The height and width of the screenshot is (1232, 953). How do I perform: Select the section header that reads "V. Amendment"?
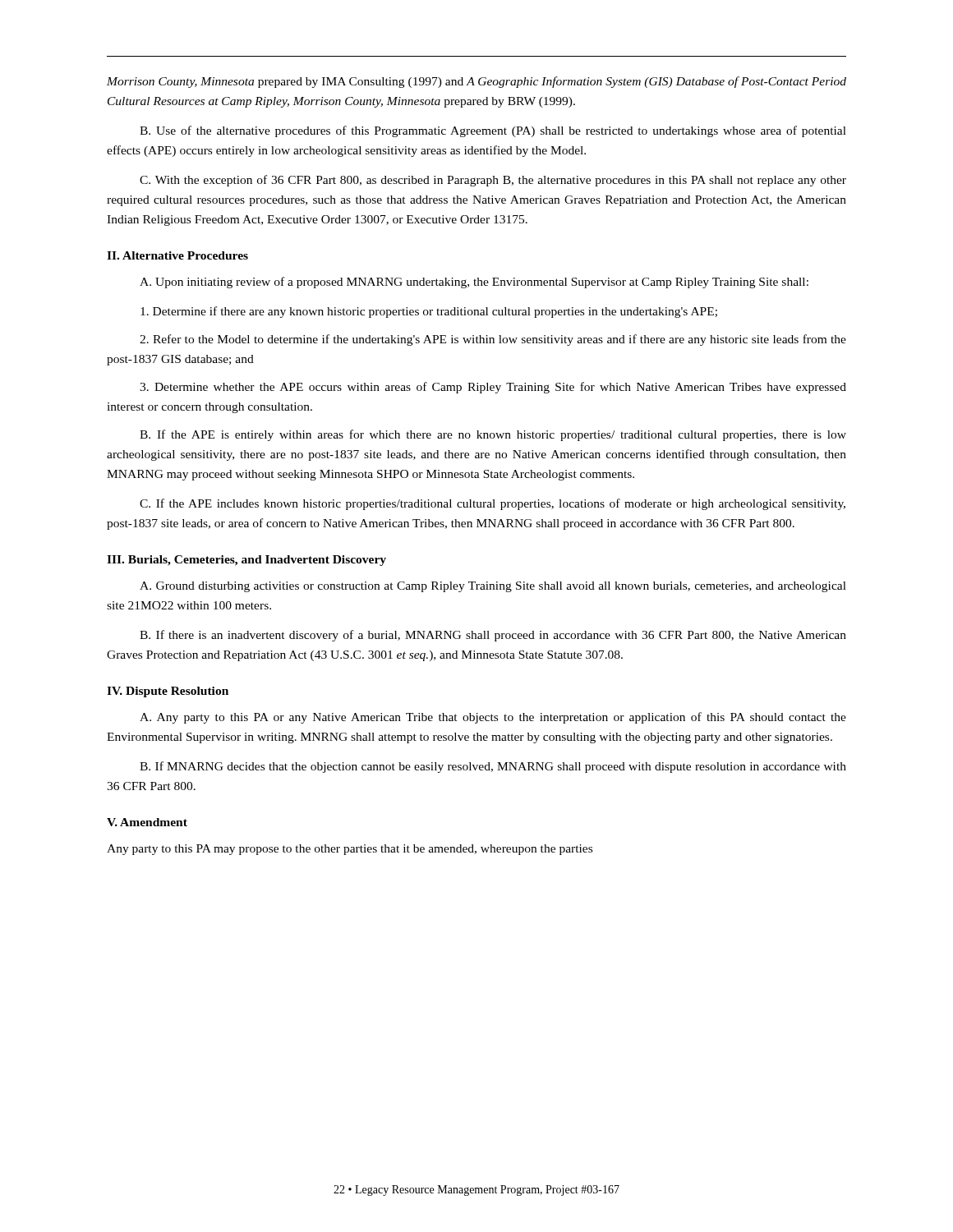[147, 822]
